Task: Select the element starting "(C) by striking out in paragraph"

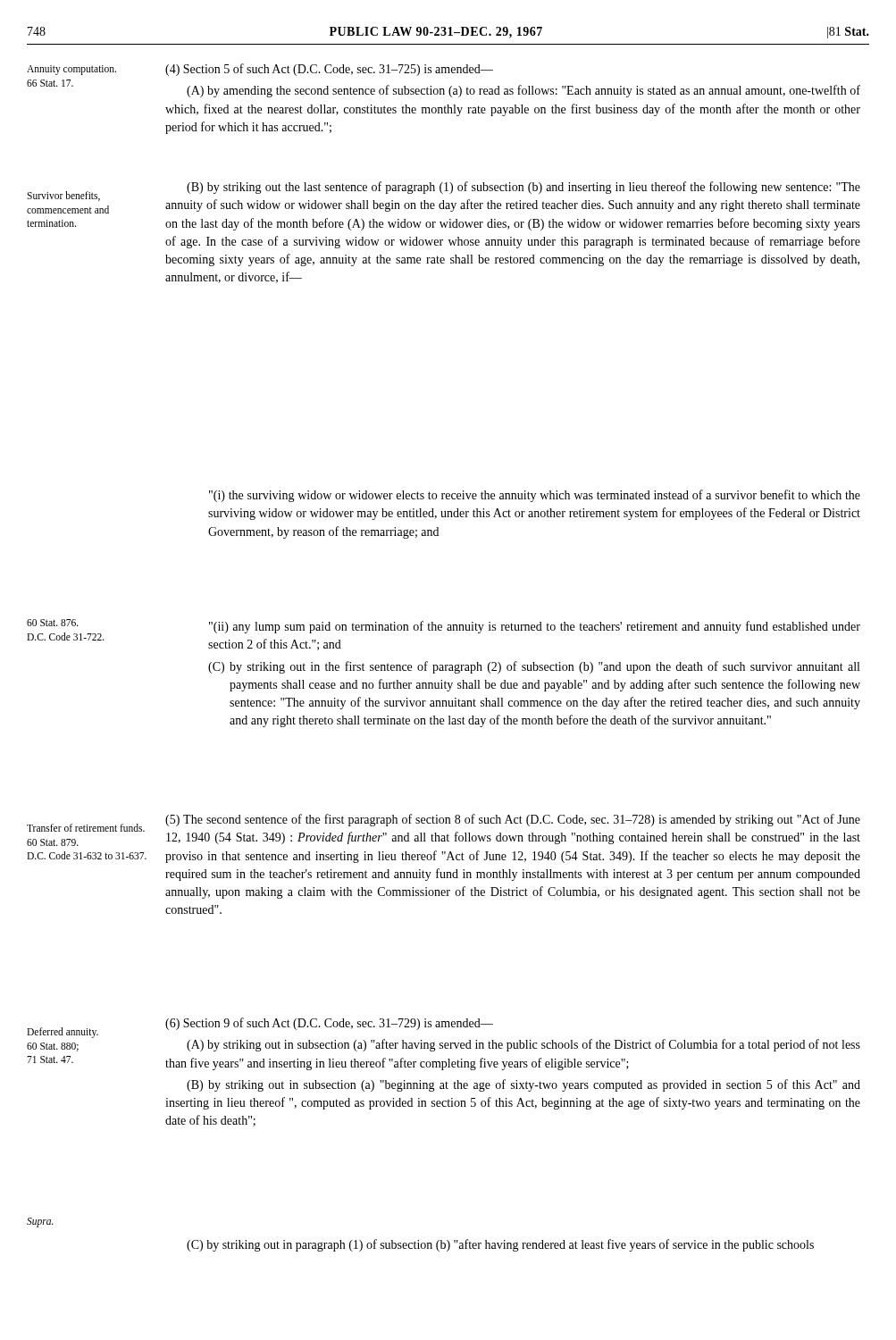Action: (x=513, y=1245)
